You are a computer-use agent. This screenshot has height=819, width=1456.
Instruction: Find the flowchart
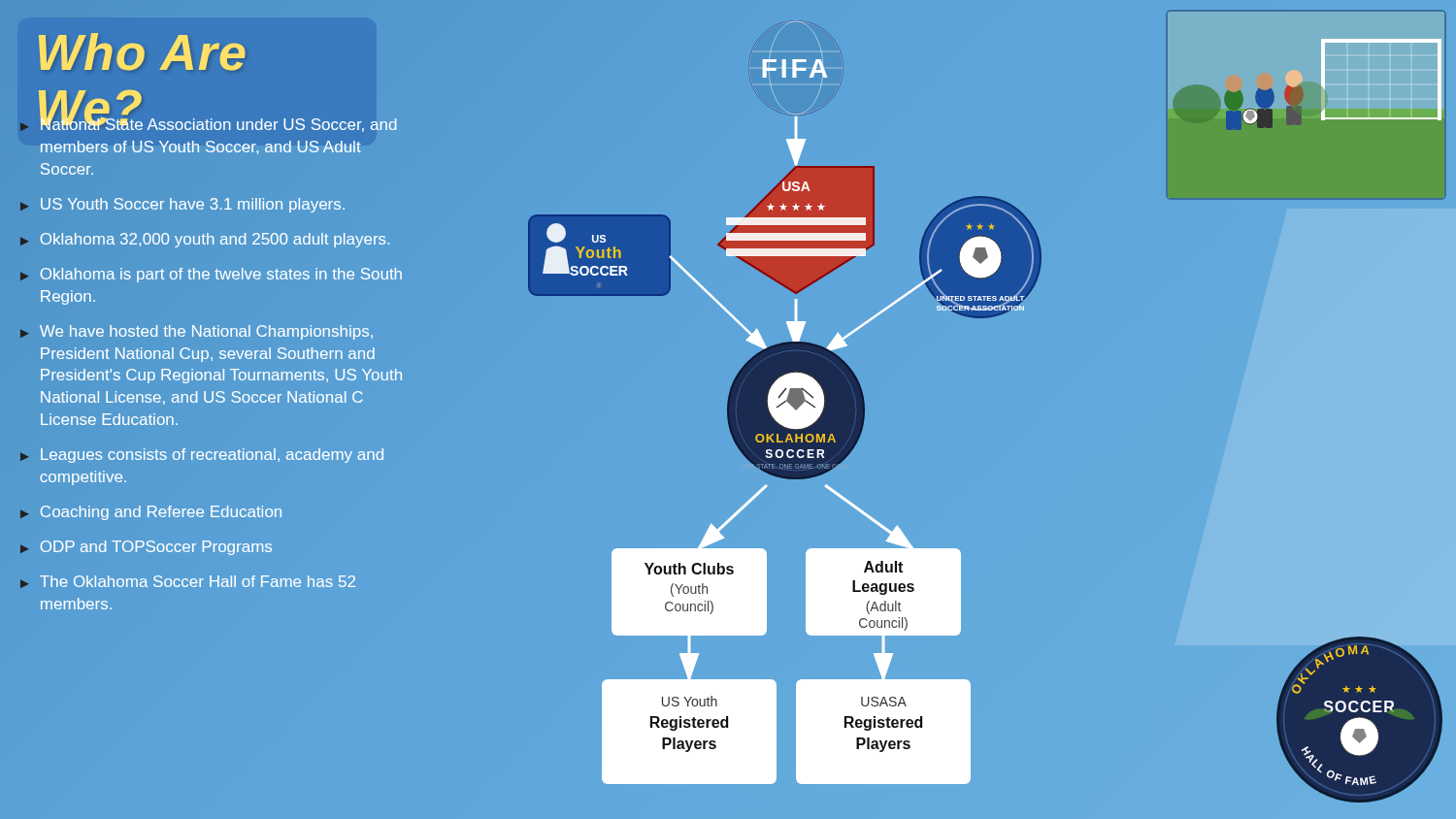click(x=796, y=410)
